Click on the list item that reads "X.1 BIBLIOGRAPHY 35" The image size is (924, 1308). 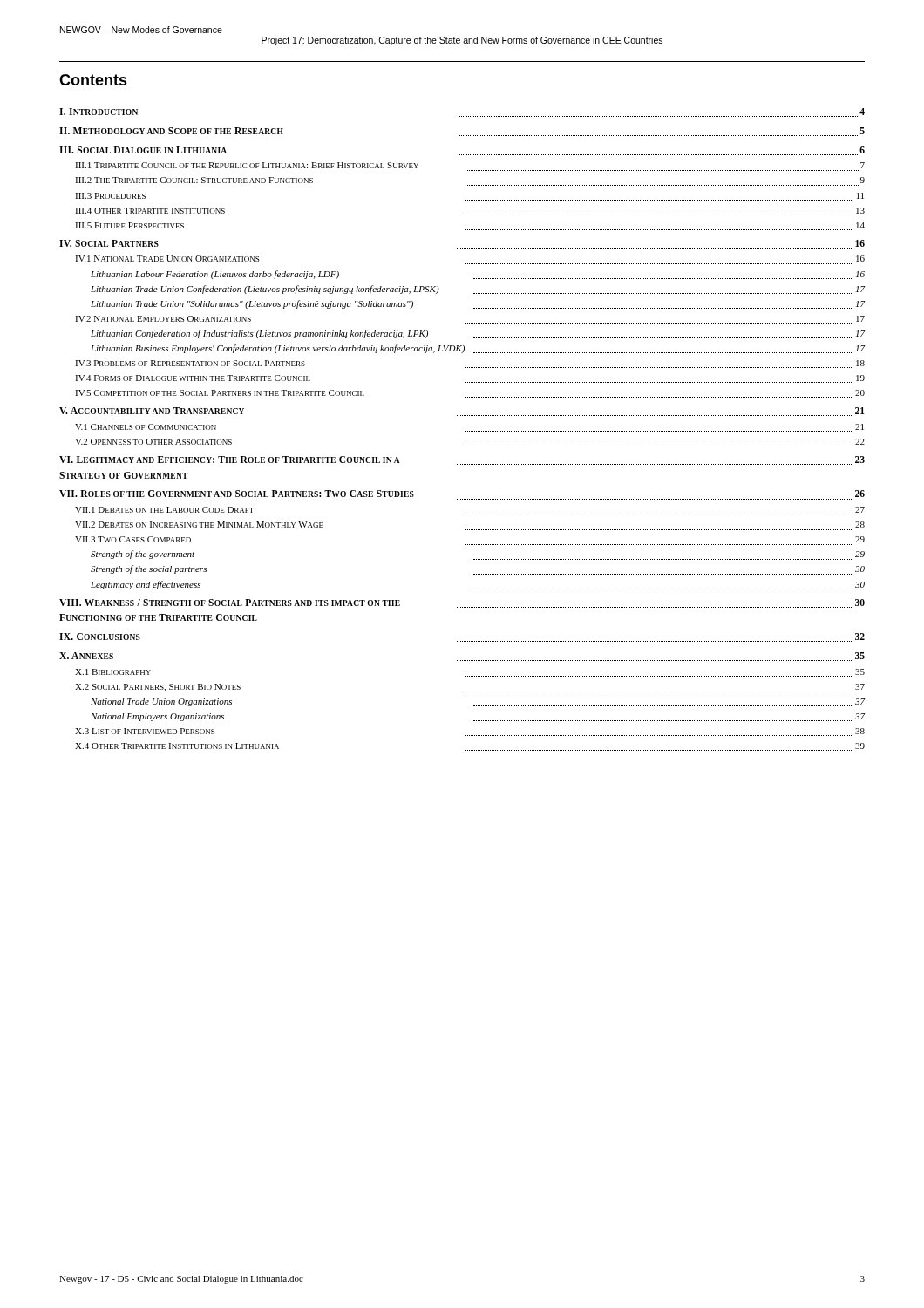coord(462,672)
